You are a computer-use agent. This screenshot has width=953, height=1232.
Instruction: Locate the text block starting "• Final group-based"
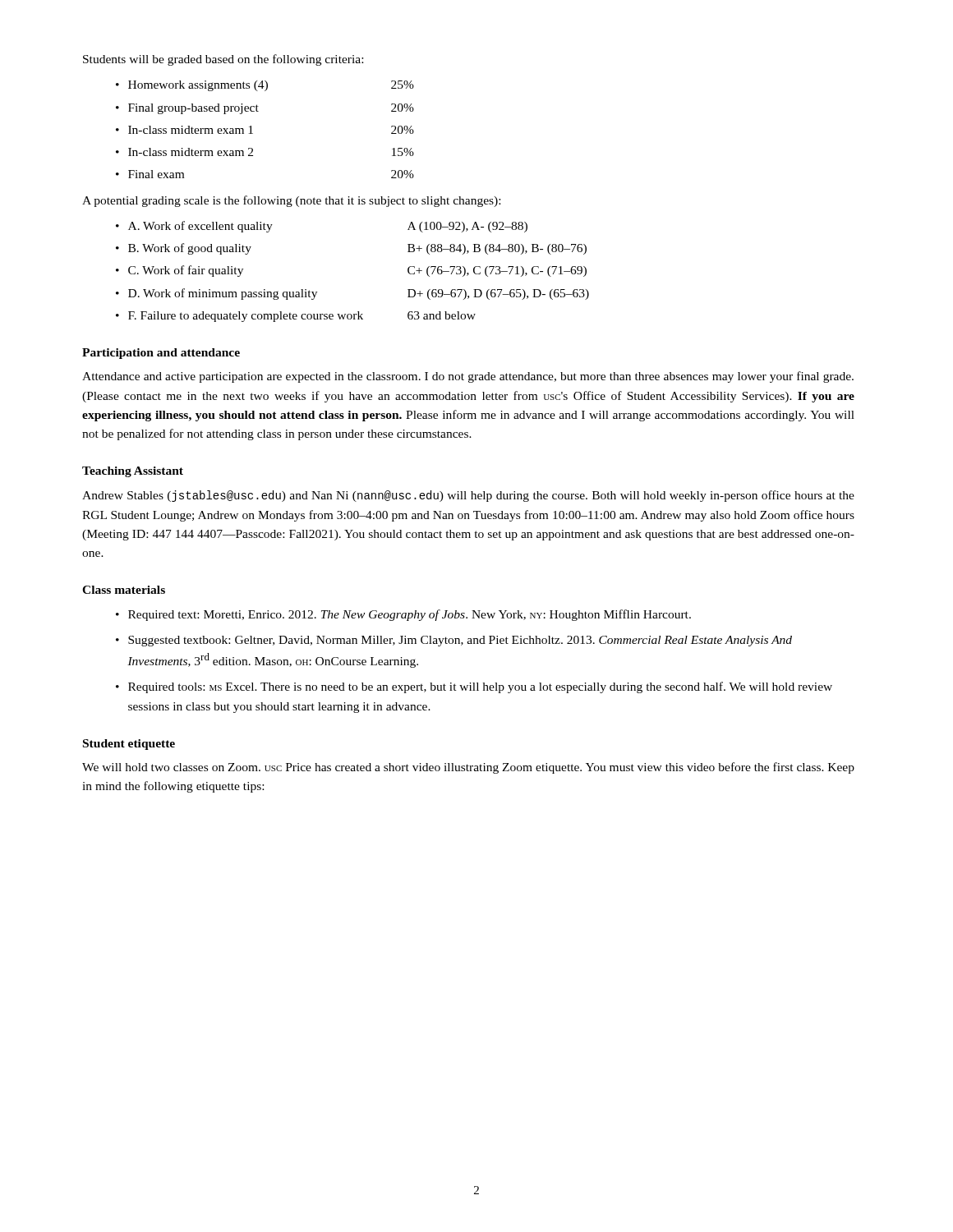[265, 107]
